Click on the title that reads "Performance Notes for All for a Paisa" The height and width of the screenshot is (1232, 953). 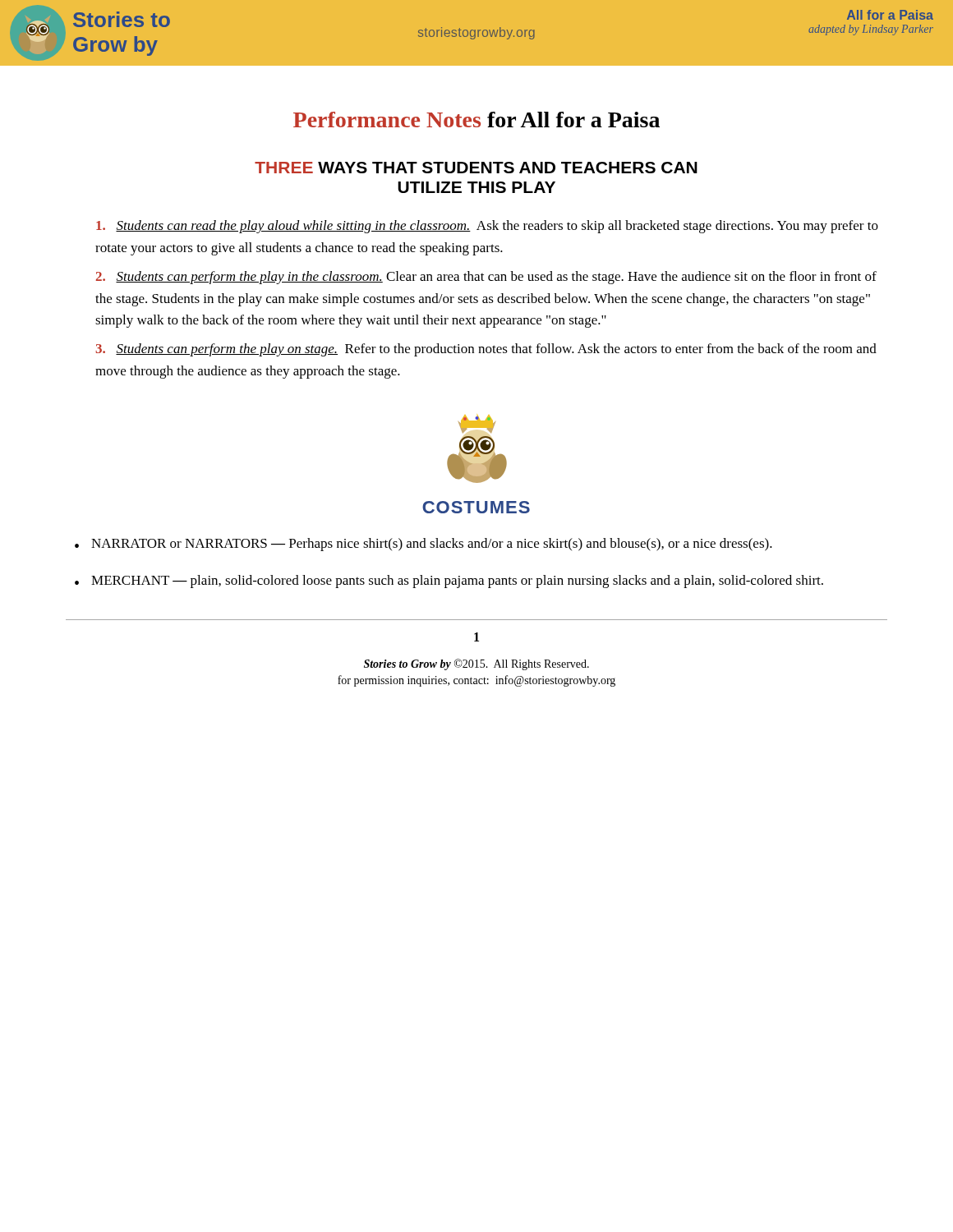pyautogui.click(x=476, y=120)
